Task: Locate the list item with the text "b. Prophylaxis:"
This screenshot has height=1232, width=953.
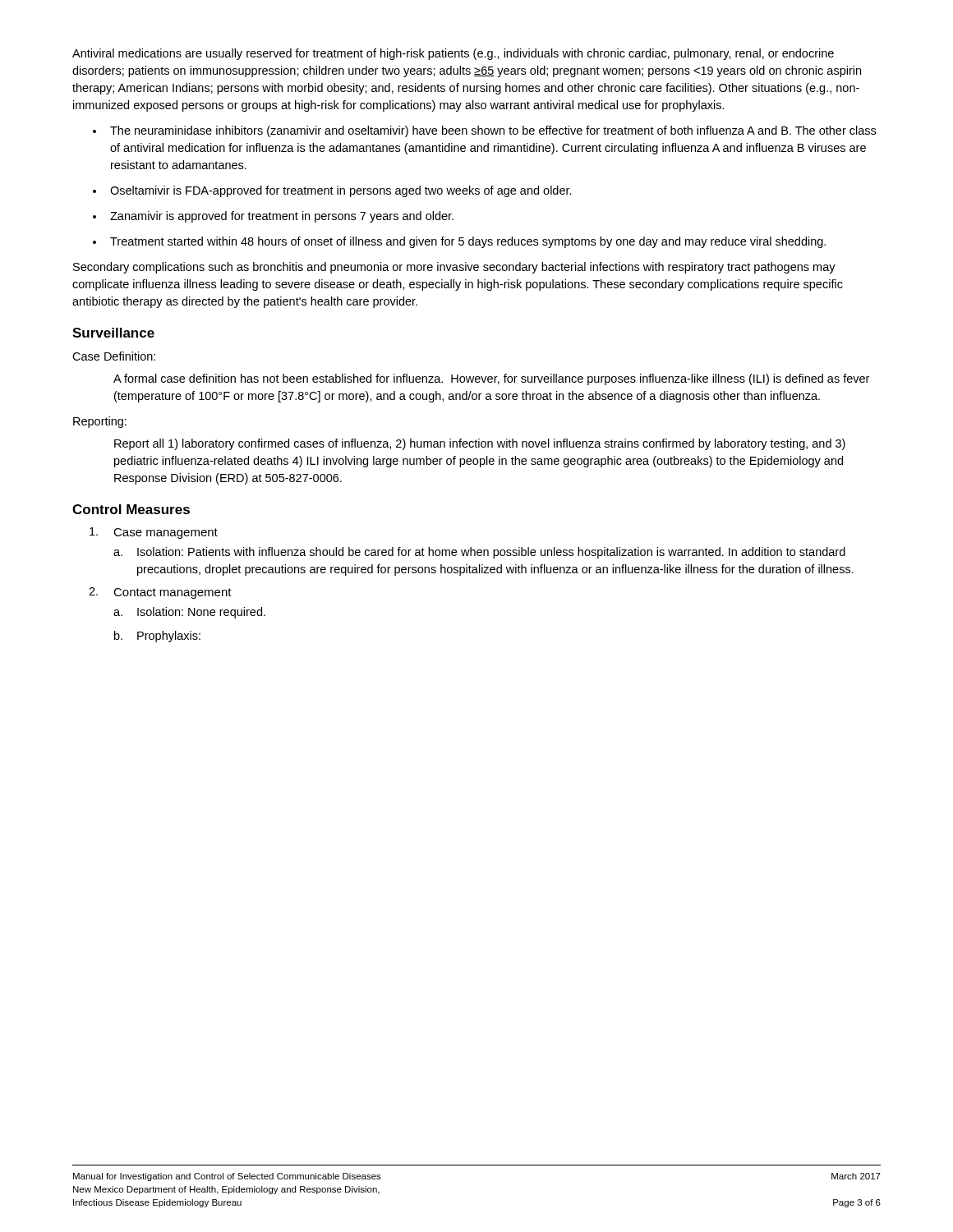Action: point(157,637)
